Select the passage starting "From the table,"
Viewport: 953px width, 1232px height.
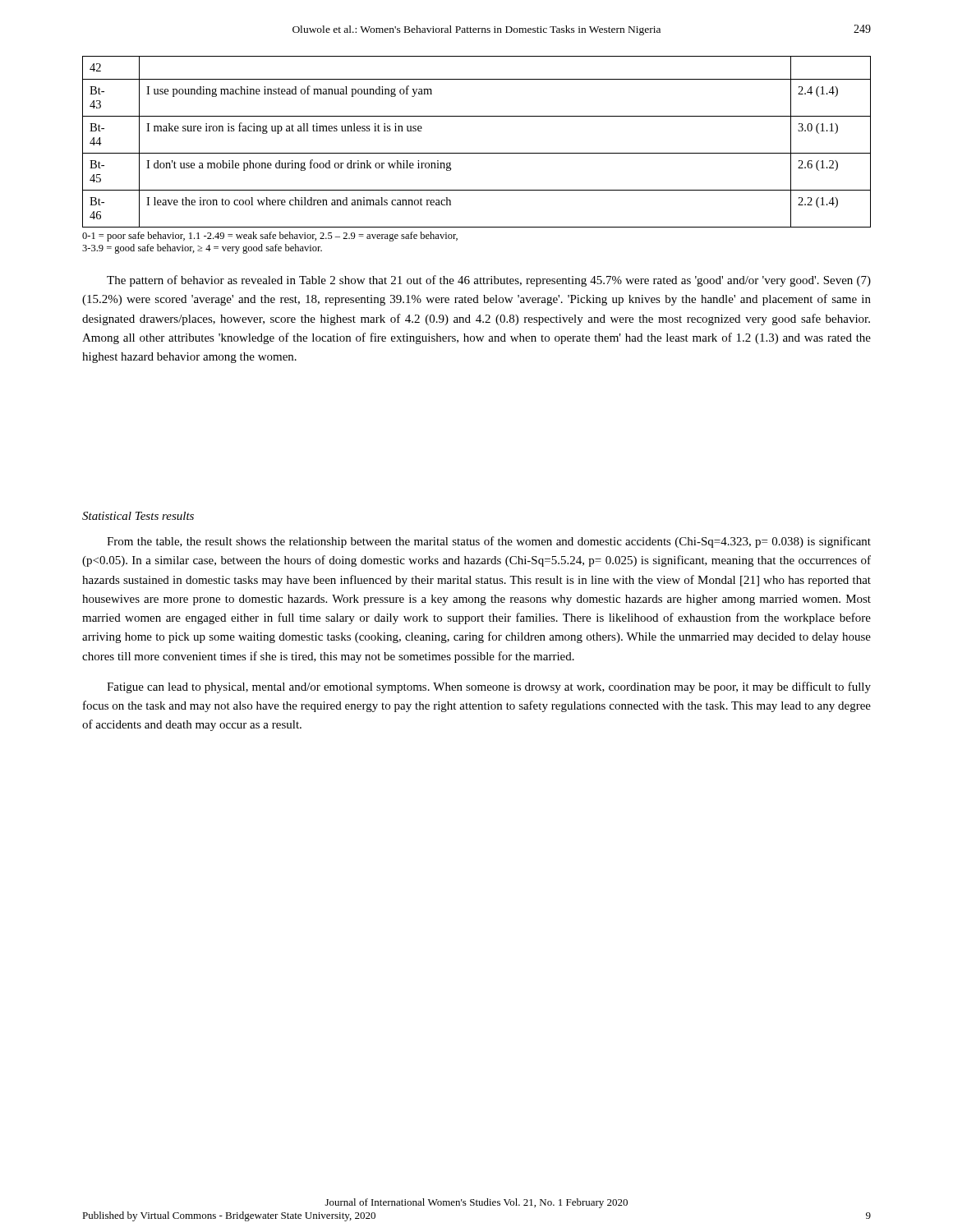(476, 633)
